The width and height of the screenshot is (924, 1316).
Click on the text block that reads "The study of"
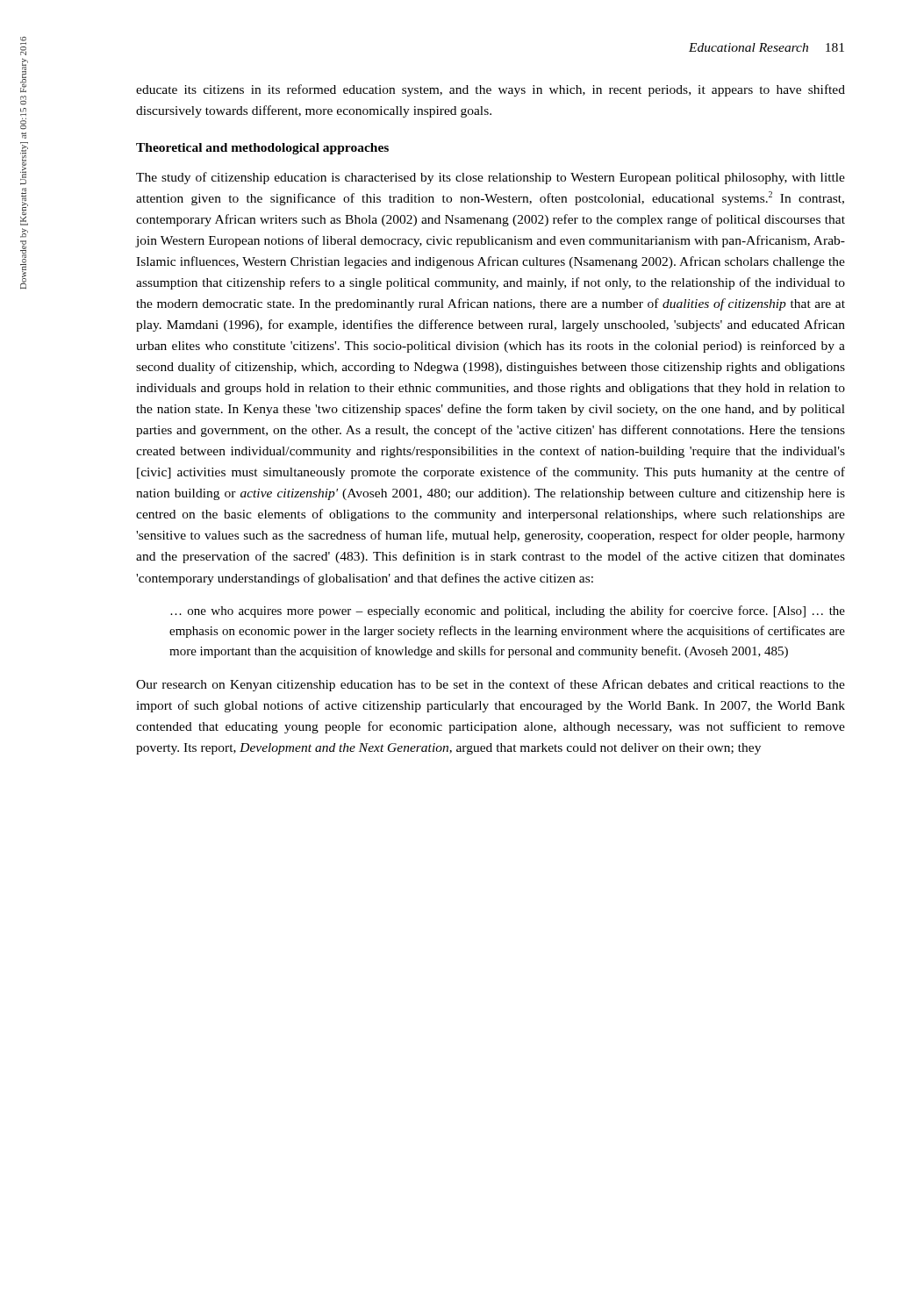coord(491,377)
